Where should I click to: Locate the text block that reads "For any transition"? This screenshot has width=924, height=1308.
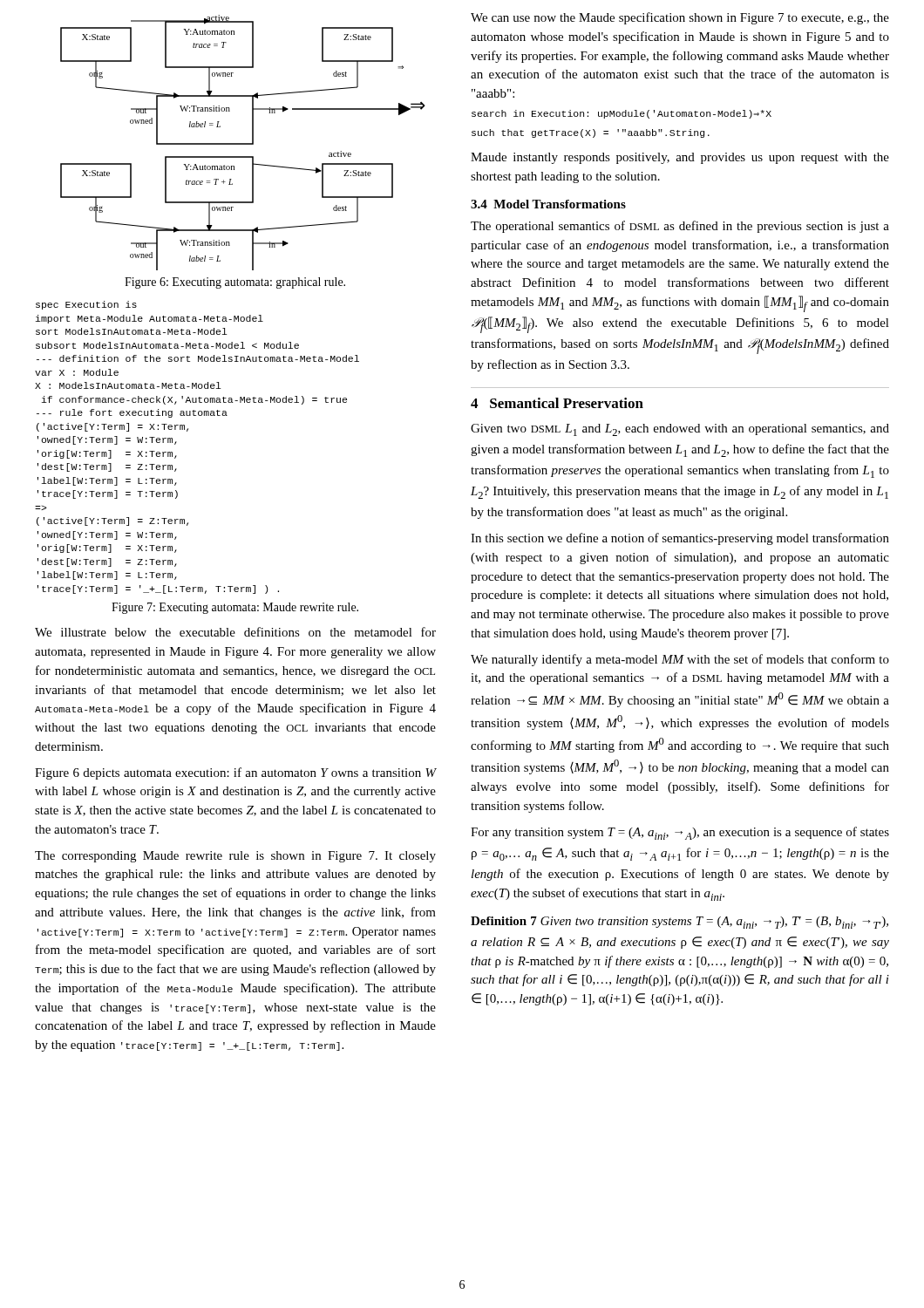(x=680, y=864)
